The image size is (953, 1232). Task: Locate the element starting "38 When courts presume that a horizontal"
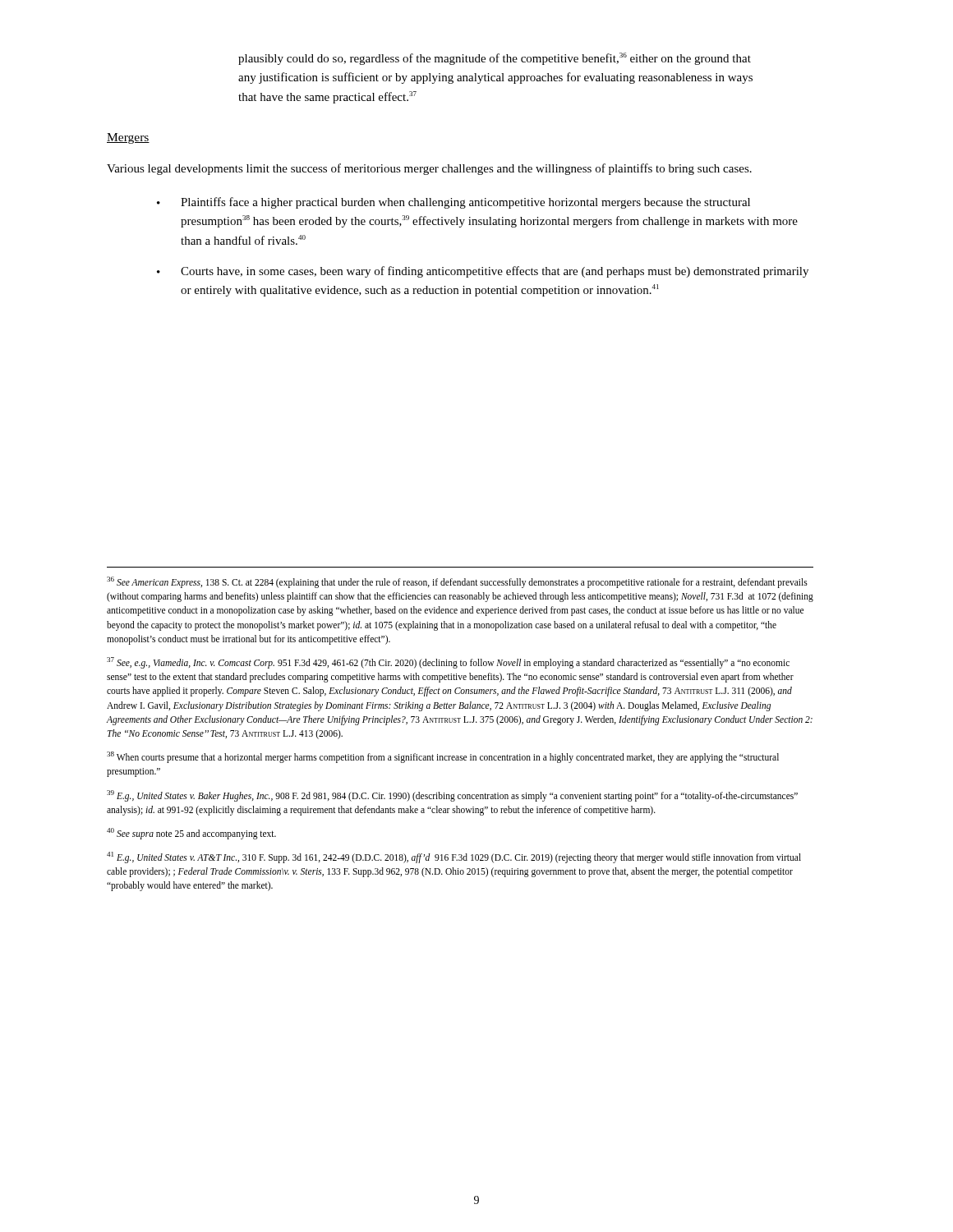point(443,763)
